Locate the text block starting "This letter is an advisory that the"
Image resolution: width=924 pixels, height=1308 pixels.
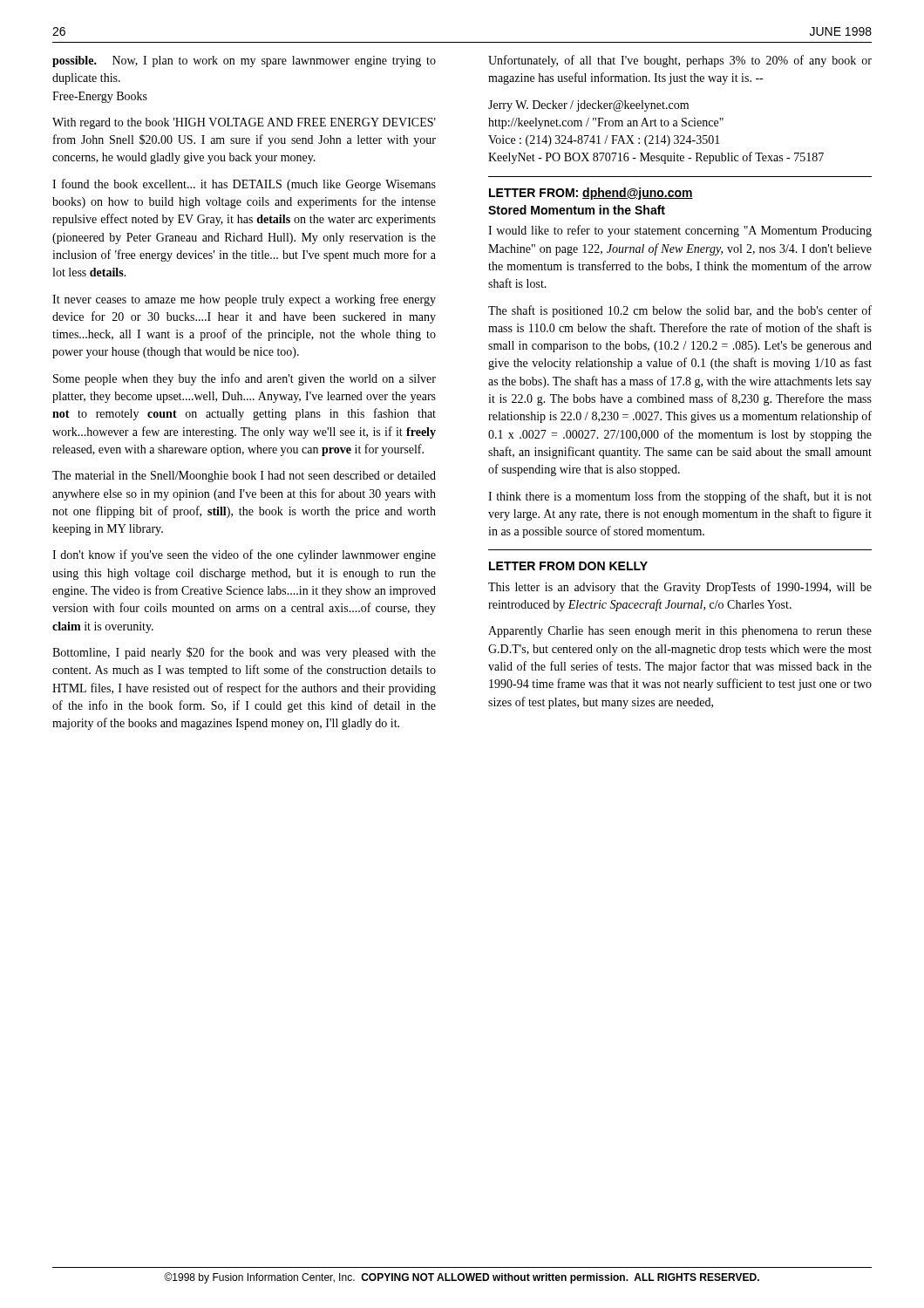tap(680, 596)
